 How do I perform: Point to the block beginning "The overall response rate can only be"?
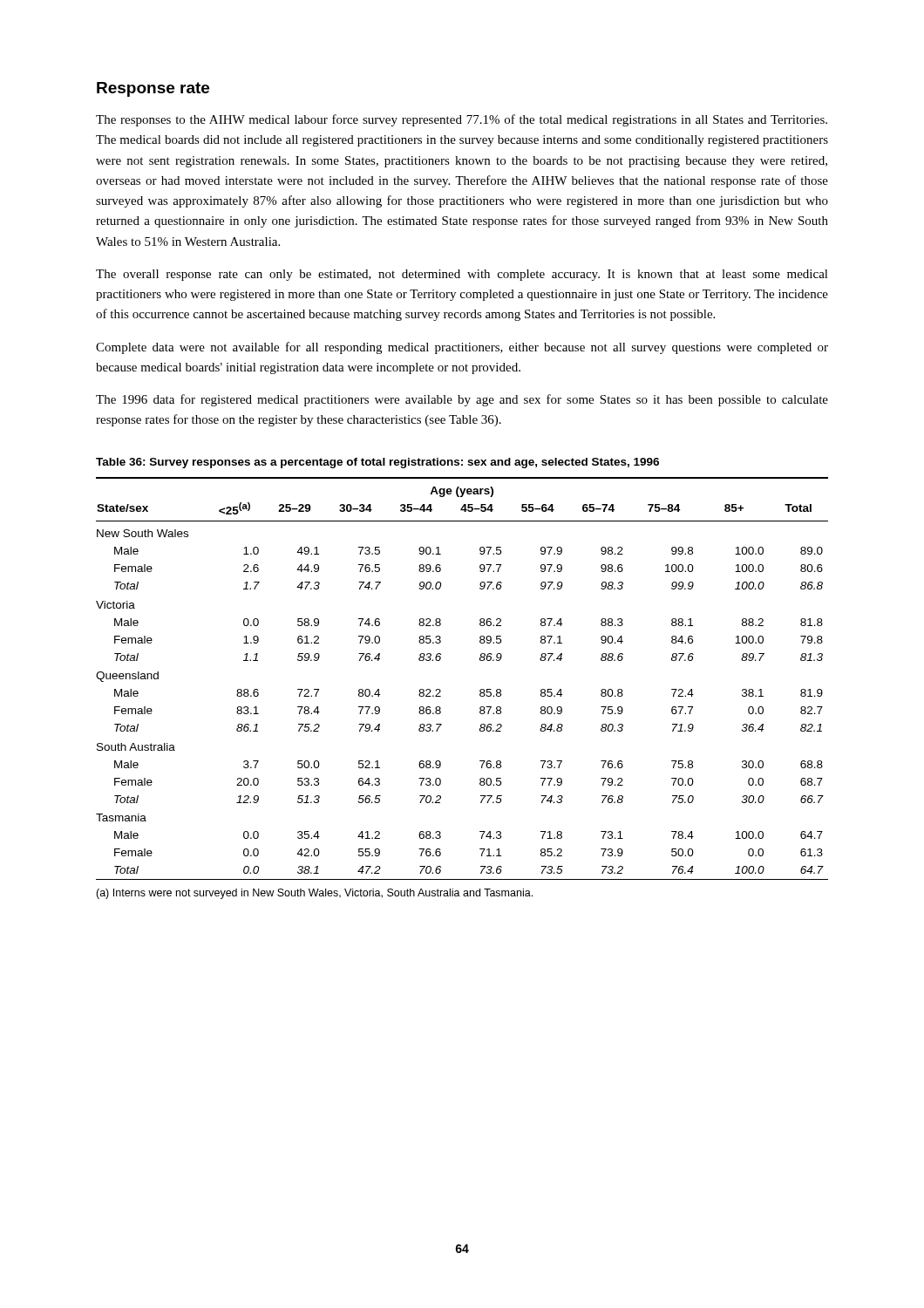coord(462,294)
